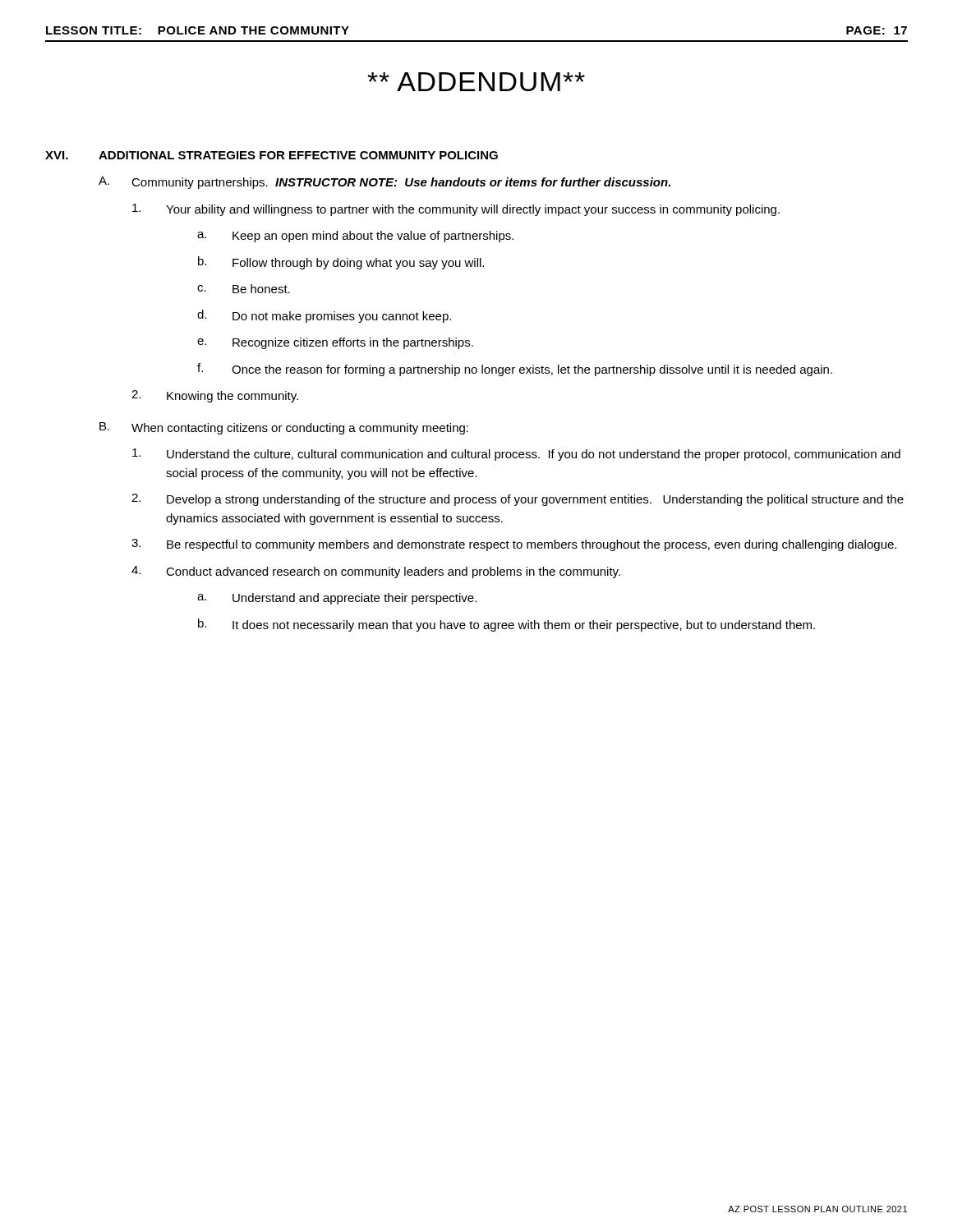Click the passage that begins "Understand the culture, cultural"
This screenshot has height=1232, width=953.
tap(520, 464)
